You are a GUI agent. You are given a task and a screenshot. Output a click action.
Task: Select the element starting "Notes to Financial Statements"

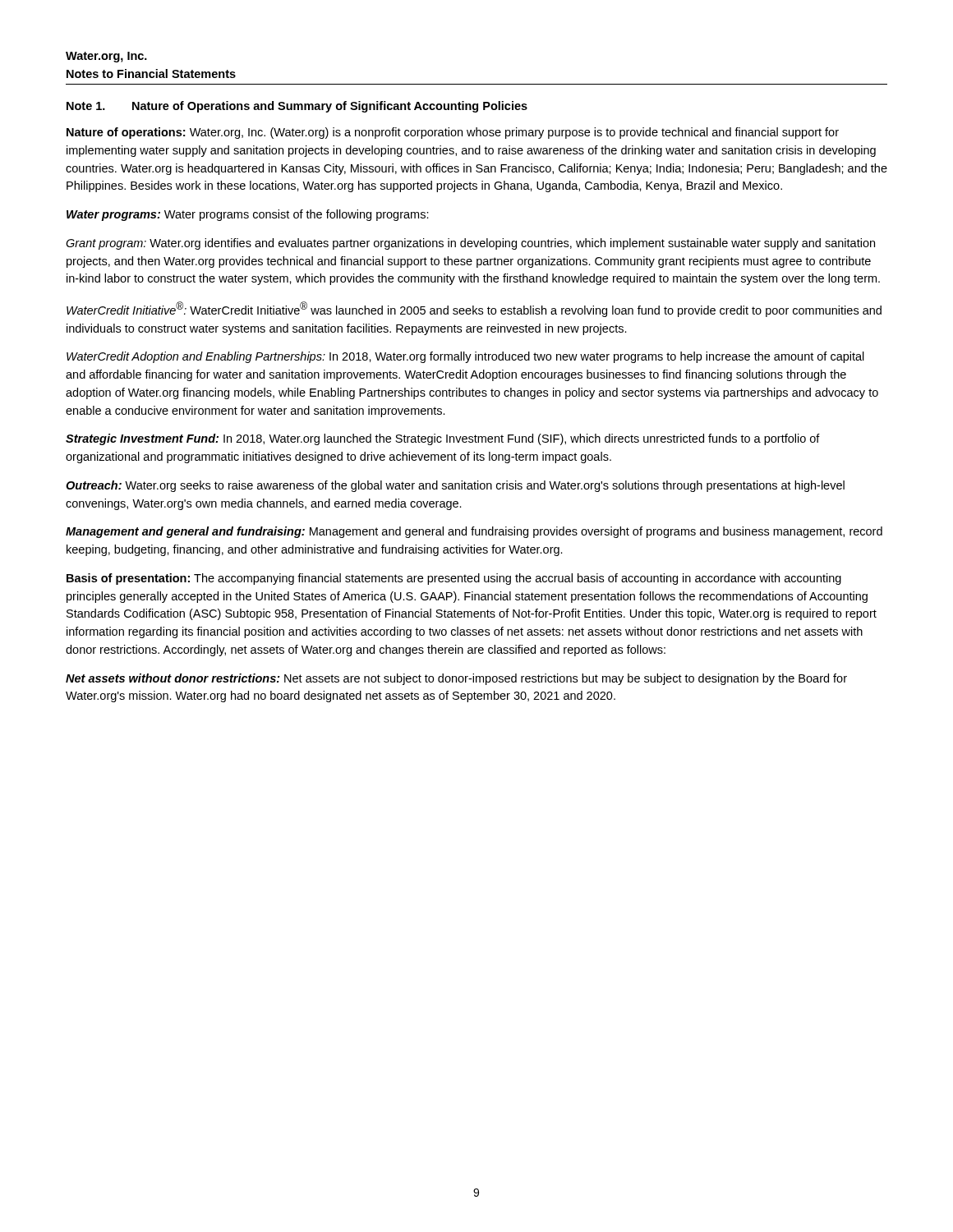coord(151,74)
